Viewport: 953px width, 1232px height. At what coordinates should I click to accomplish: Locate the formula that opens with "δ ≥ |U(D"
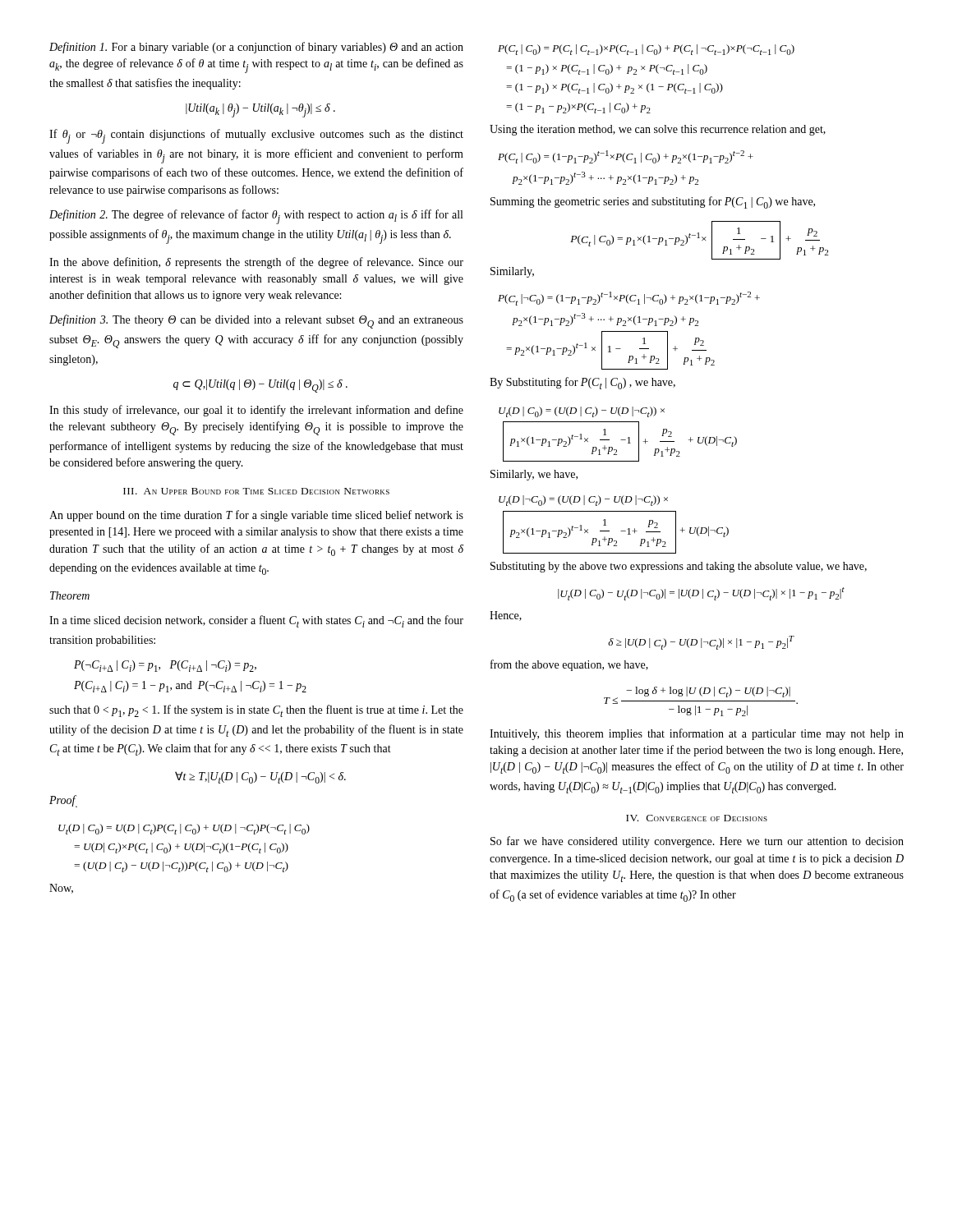(x=701, y=642)
